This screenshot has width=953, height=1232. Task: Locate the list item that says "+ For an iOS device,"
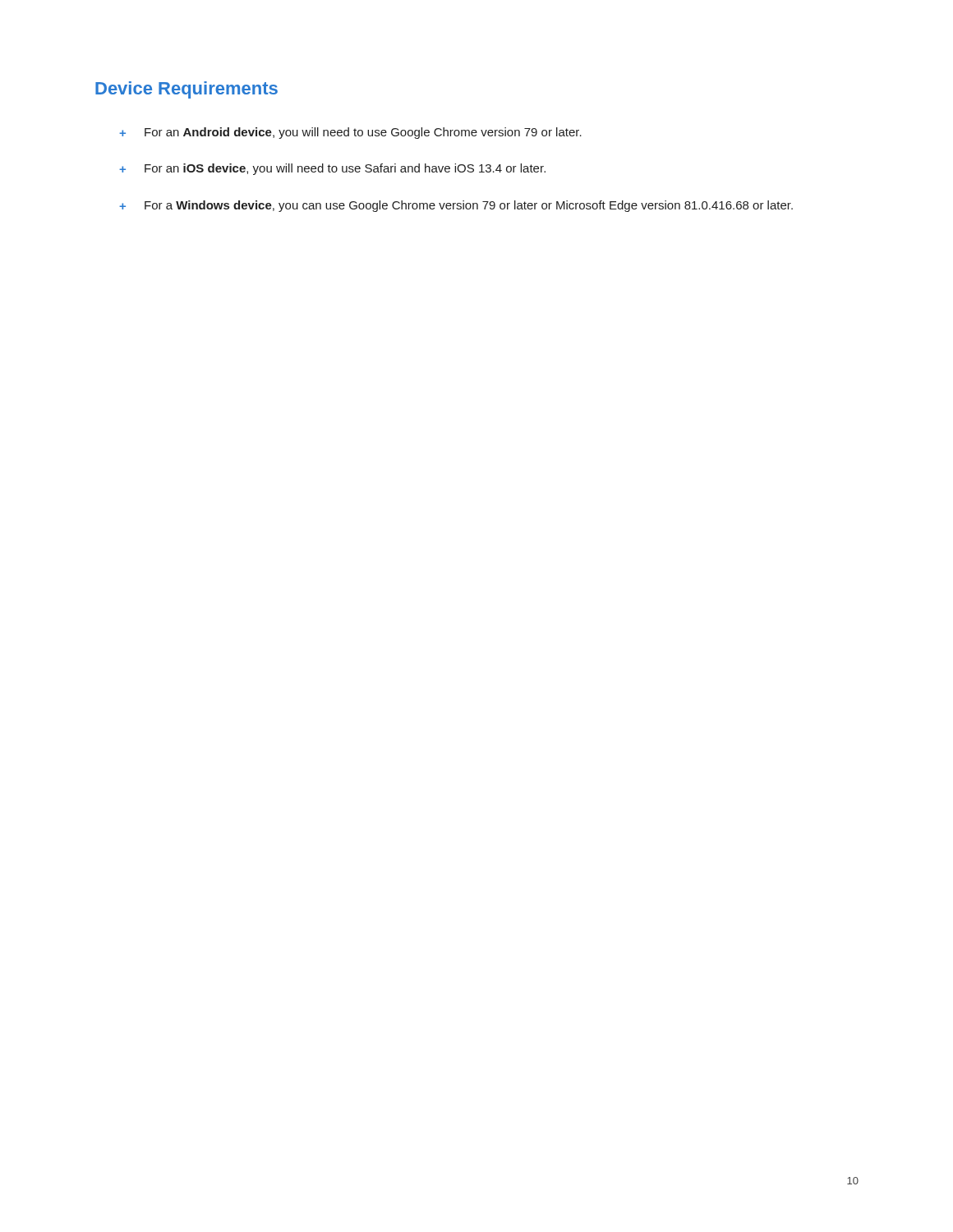pyautogui.click(x=489, y=169)
